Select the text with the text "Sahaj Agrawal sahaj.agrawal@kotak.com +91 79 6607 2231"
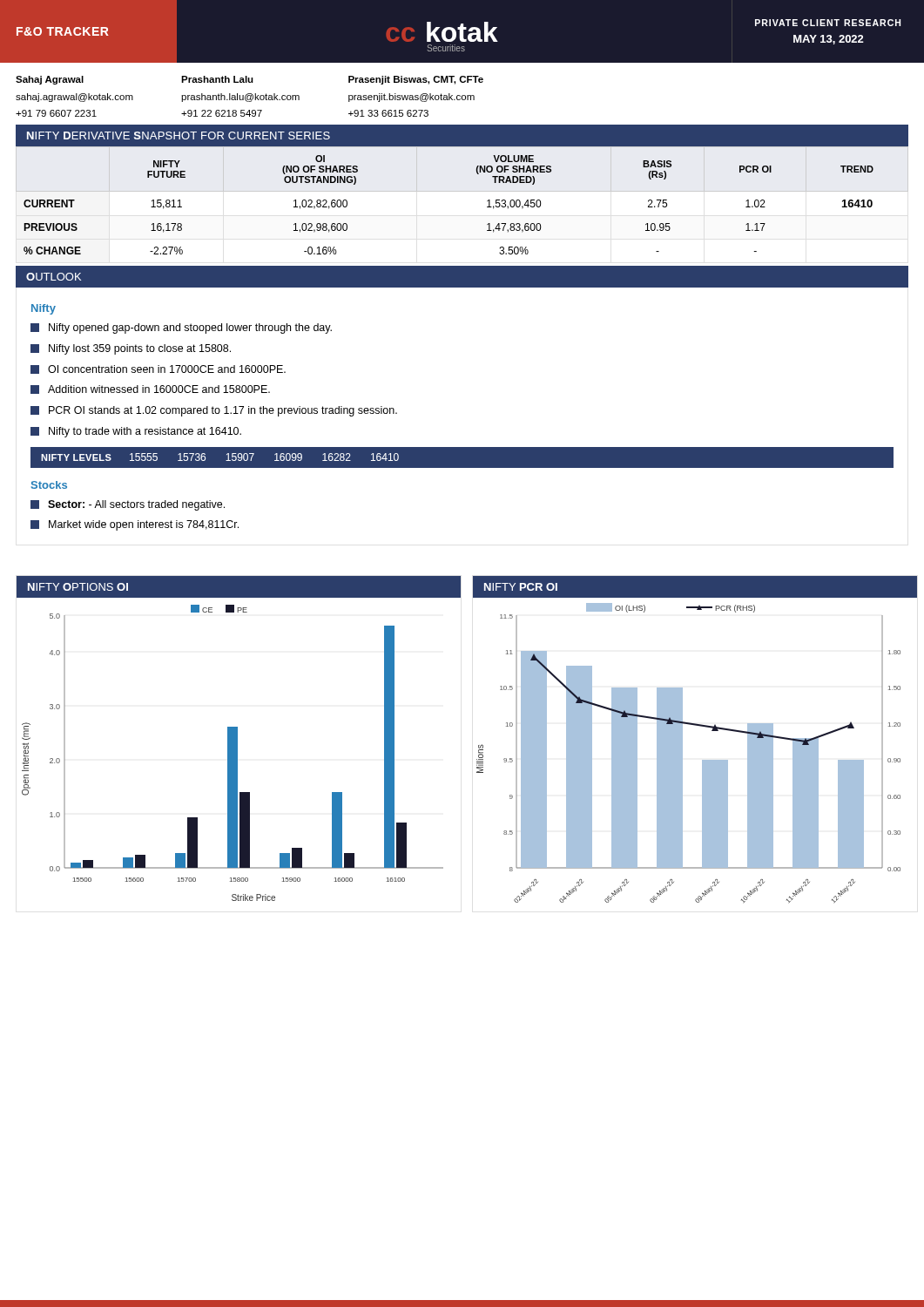Image resolution: width=924 pixels, height=1307 pixels. coord(74,97)
